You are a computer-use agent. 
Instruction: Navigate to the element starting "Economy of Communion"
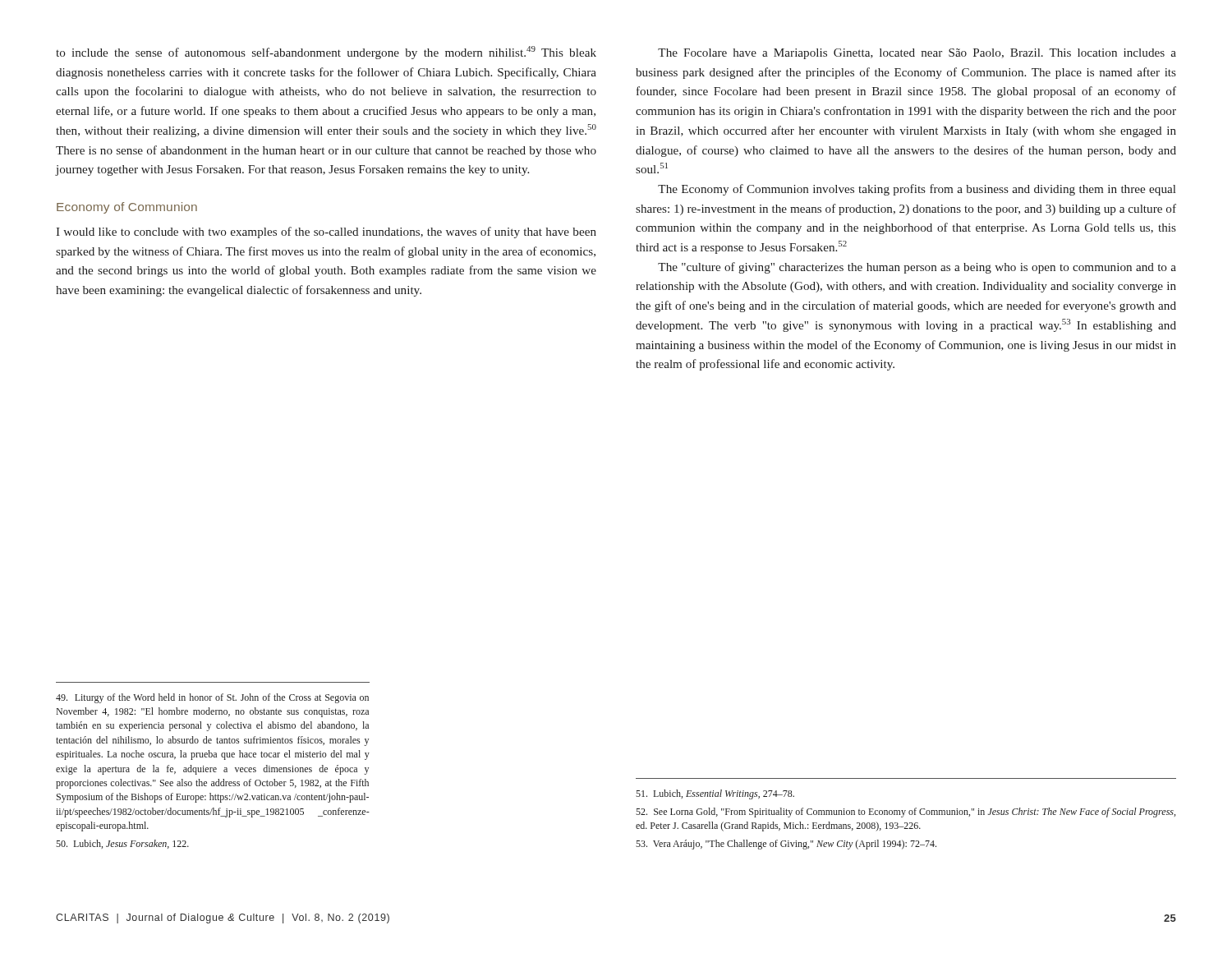(127, 207)
